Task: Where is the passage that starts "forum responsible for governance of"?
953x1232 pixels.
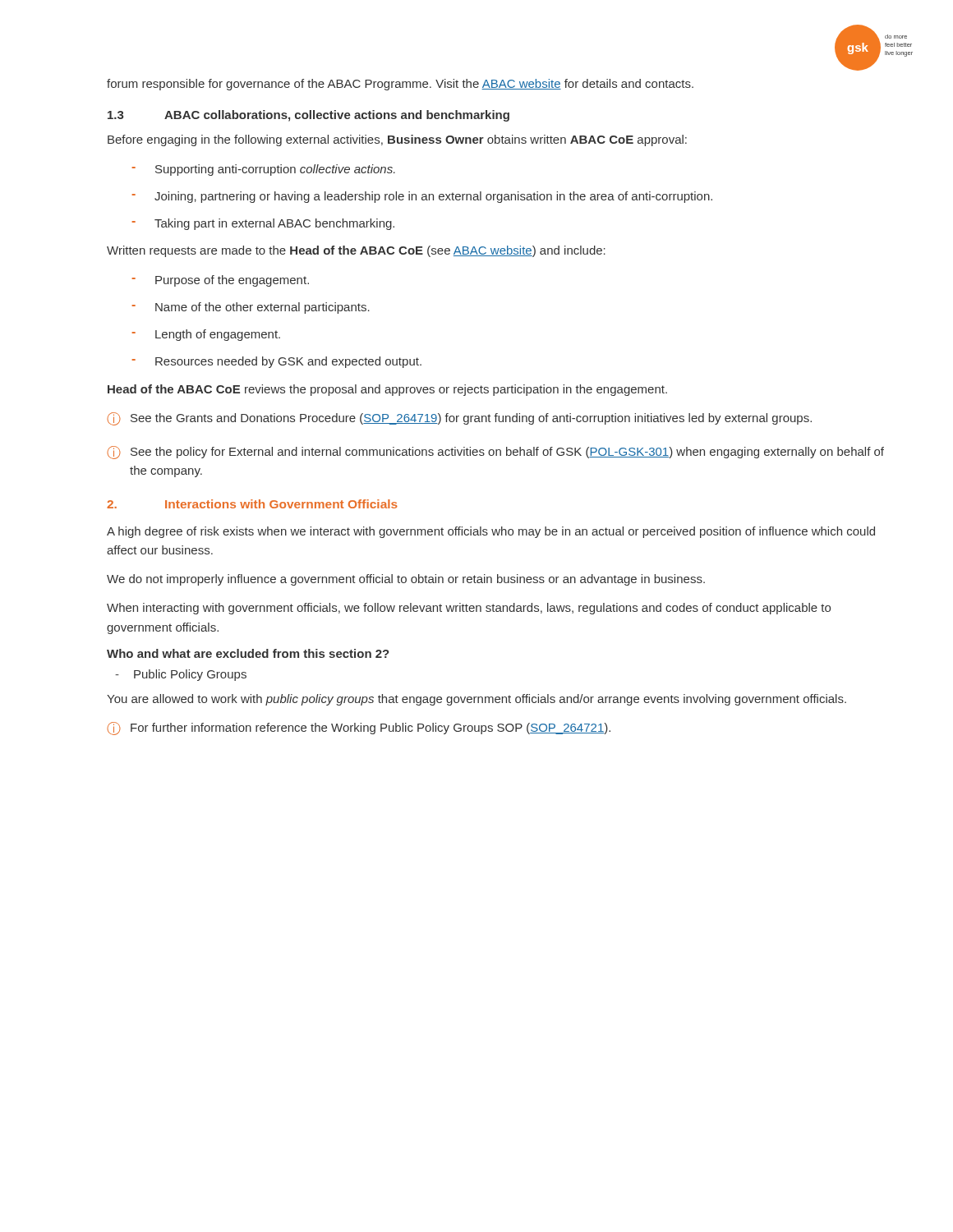Action: (401, 83)
